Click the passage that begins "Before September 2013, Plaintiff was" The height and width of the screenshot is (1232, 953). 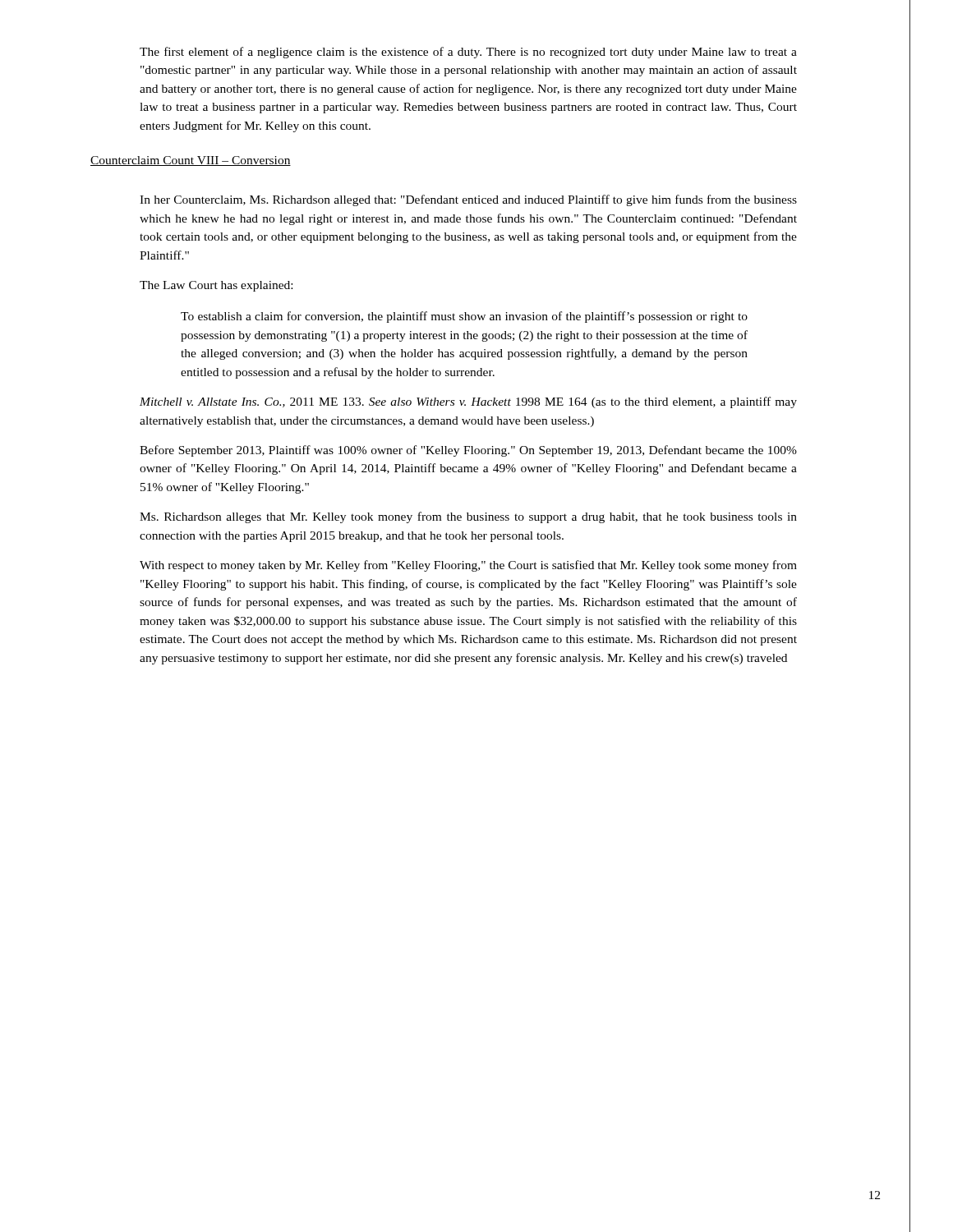(468, 469)
